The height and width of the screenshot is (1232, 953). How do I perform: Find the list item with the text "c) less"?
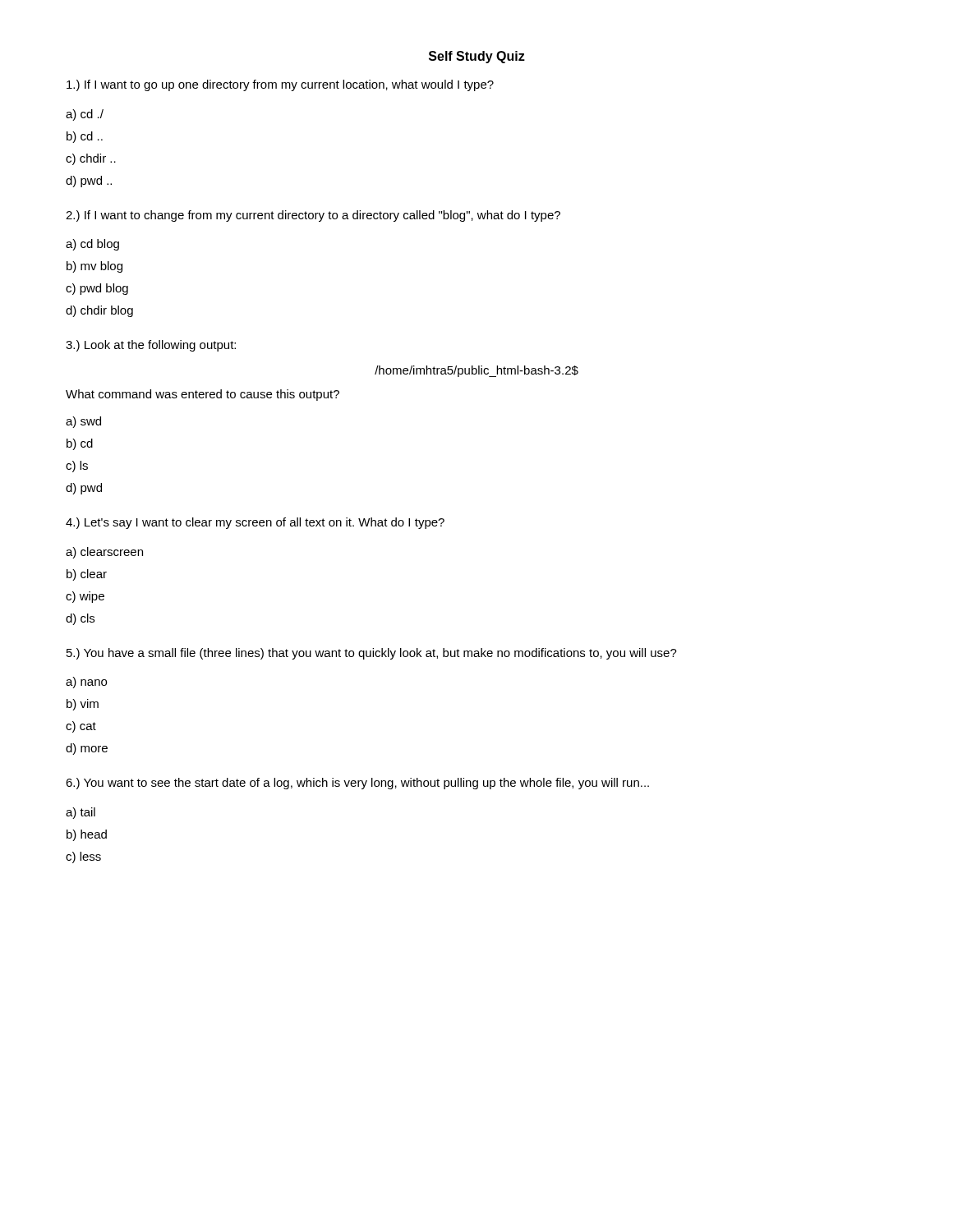click(84, 856)
